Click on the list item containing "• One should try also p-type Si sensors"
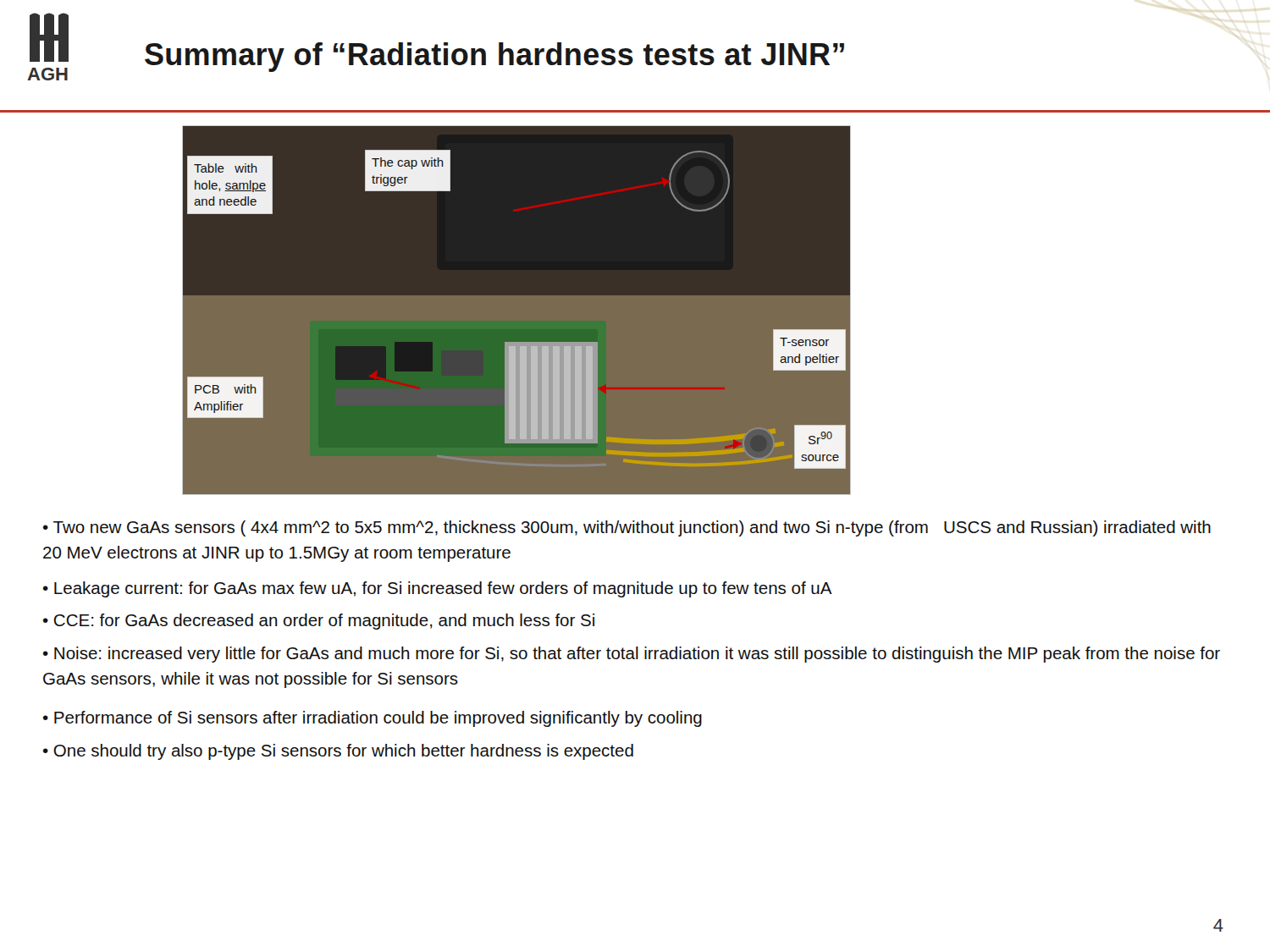This screenshot has height=952, width=1270. coord(338,750)
